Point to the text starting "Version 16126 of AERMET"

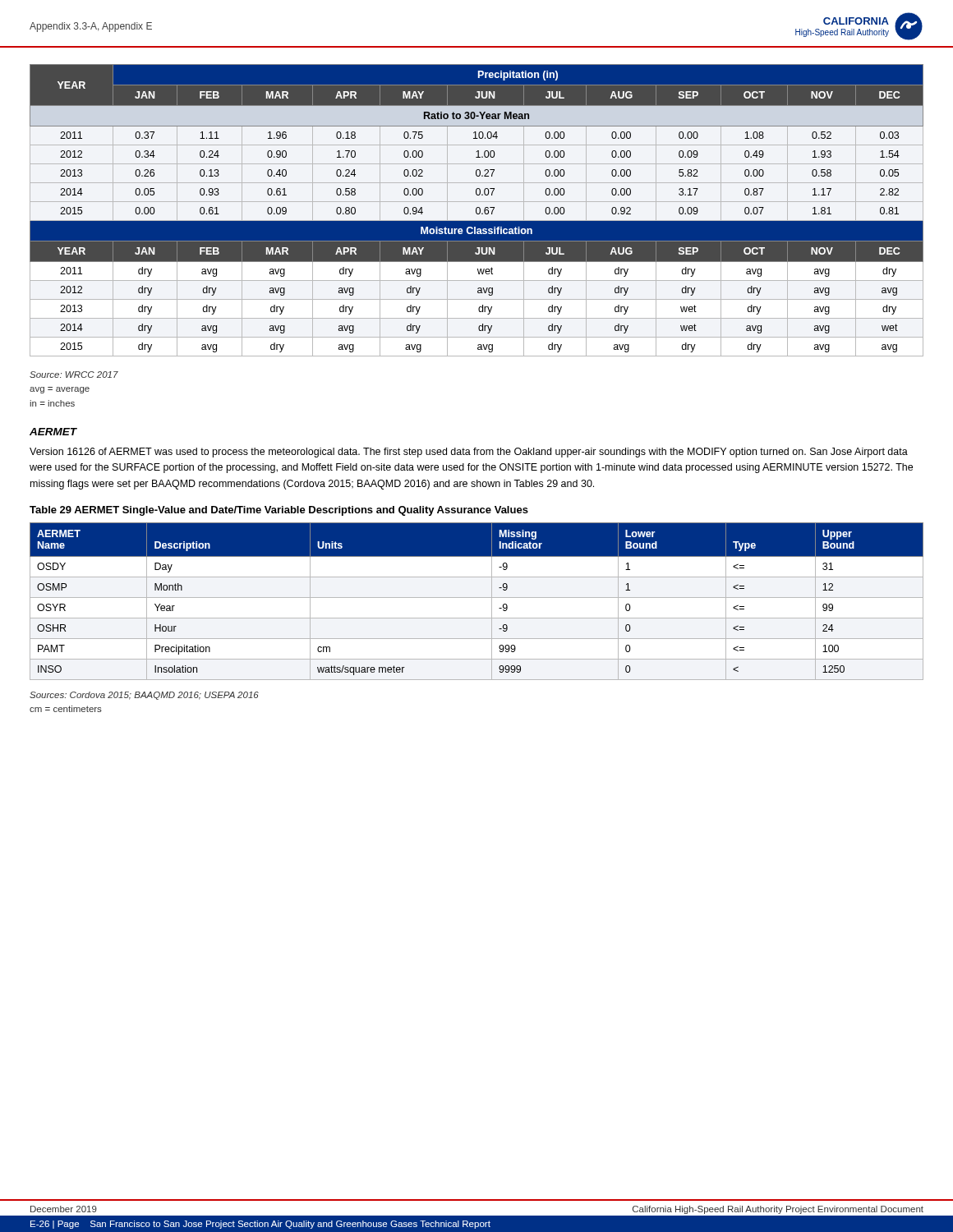(471, 467)
